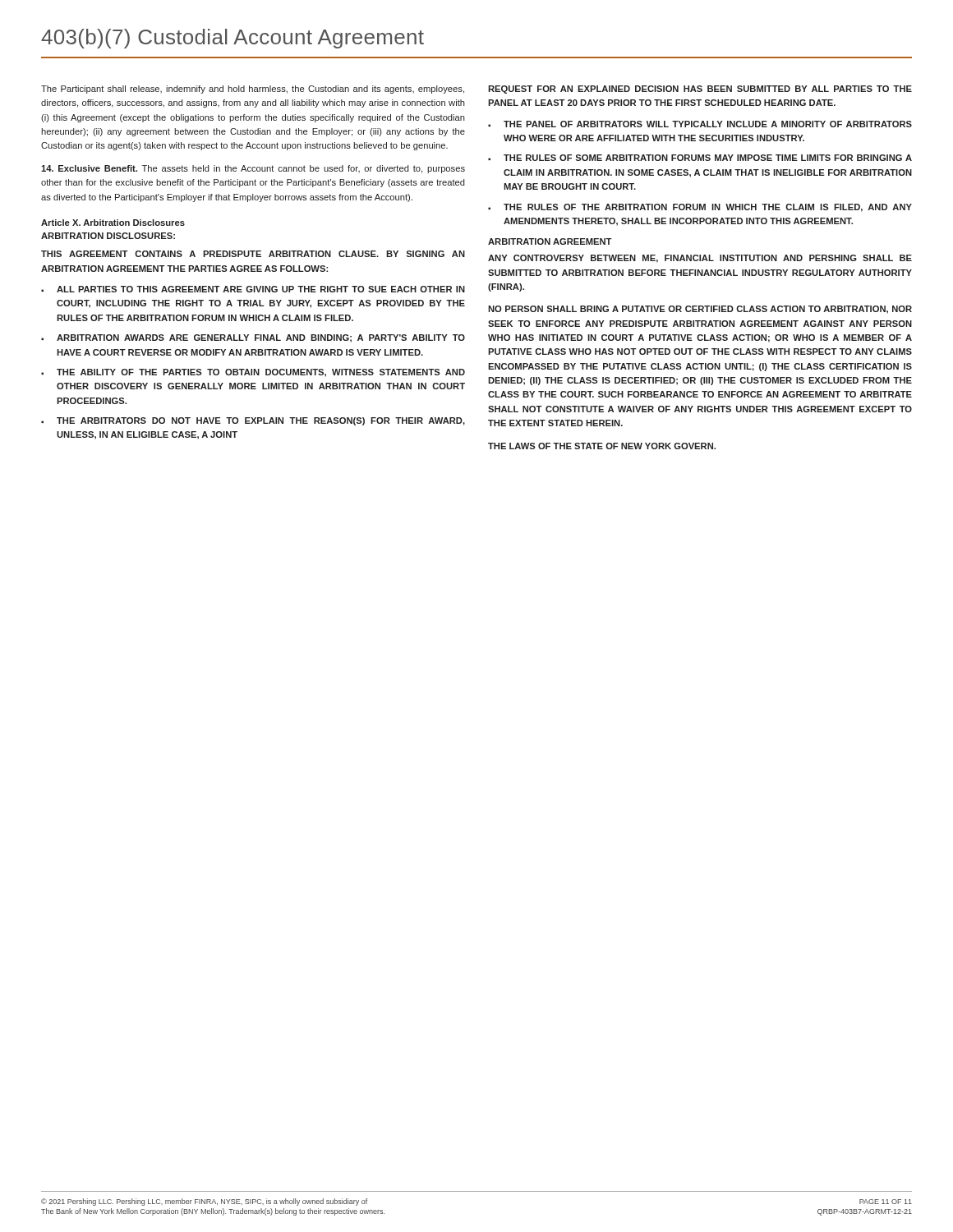Locate the passage starting "REQUEST FOR AN"
This screenshot has width=953, height=1232.
pos(700,96)
